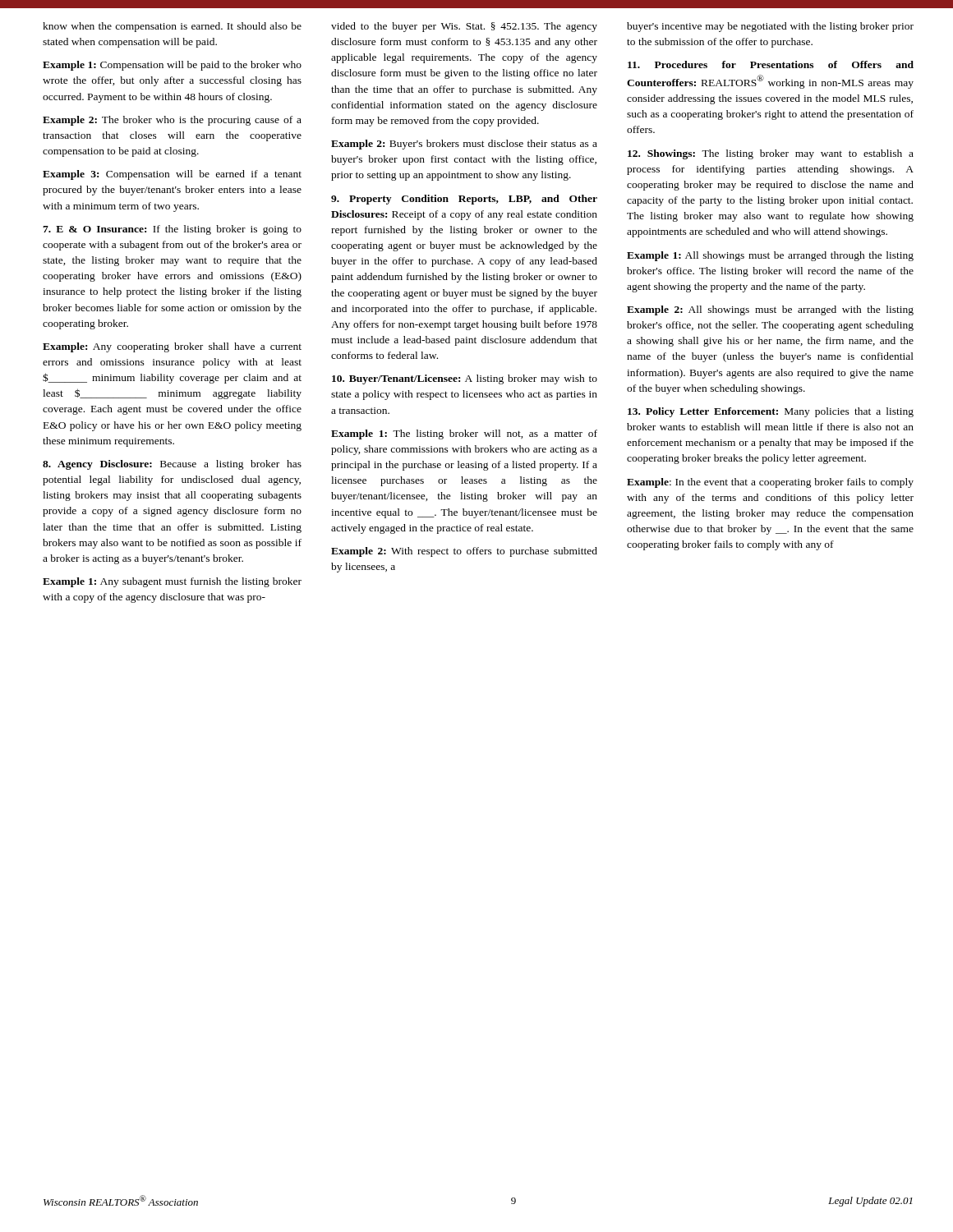Locate the element starting "Example 1: The listing broker will not, as"
953x1232 pixels.
(464, 480)
